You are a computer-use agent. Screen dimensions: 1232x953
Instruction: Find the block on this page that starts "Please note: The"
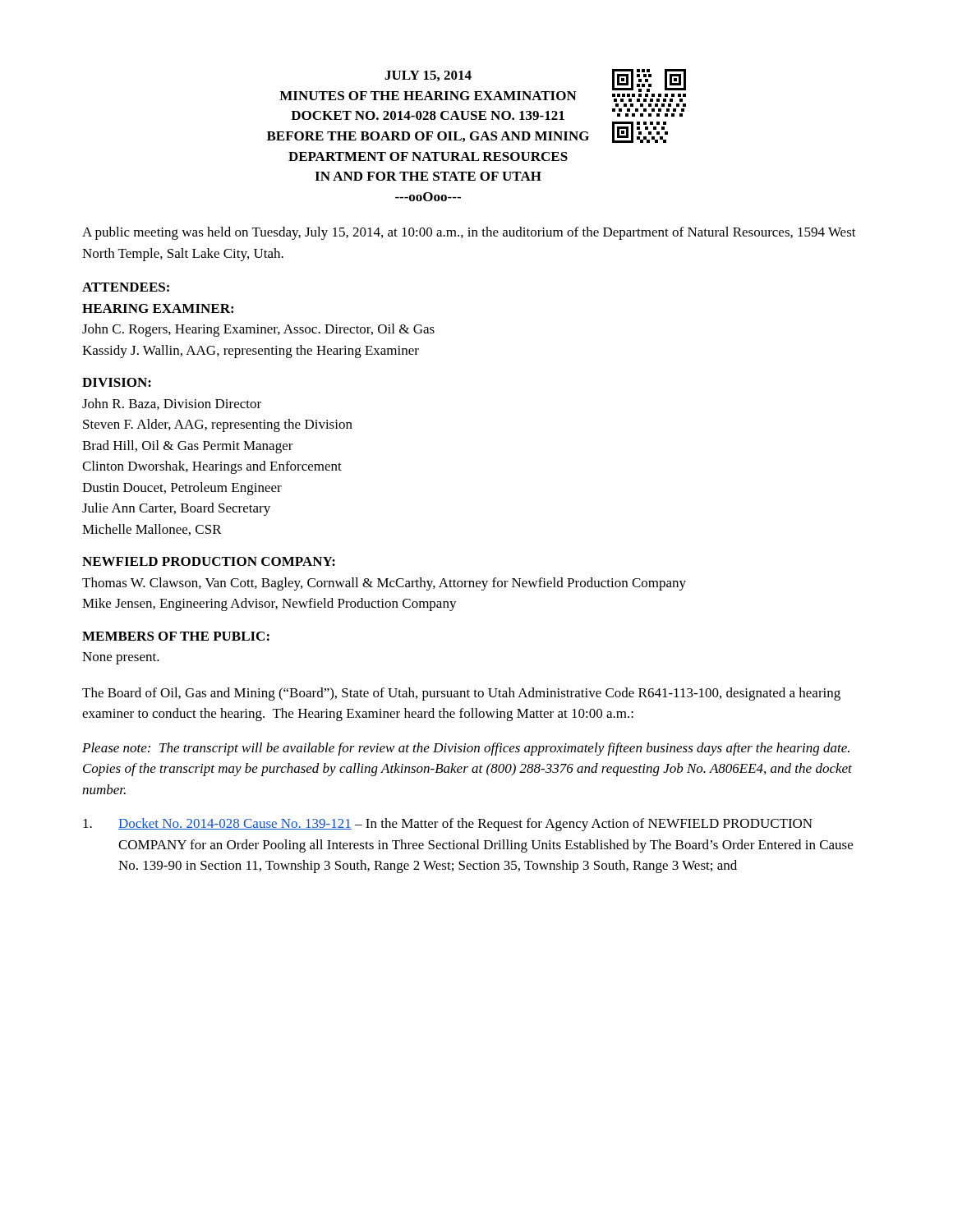pos(468,769)
